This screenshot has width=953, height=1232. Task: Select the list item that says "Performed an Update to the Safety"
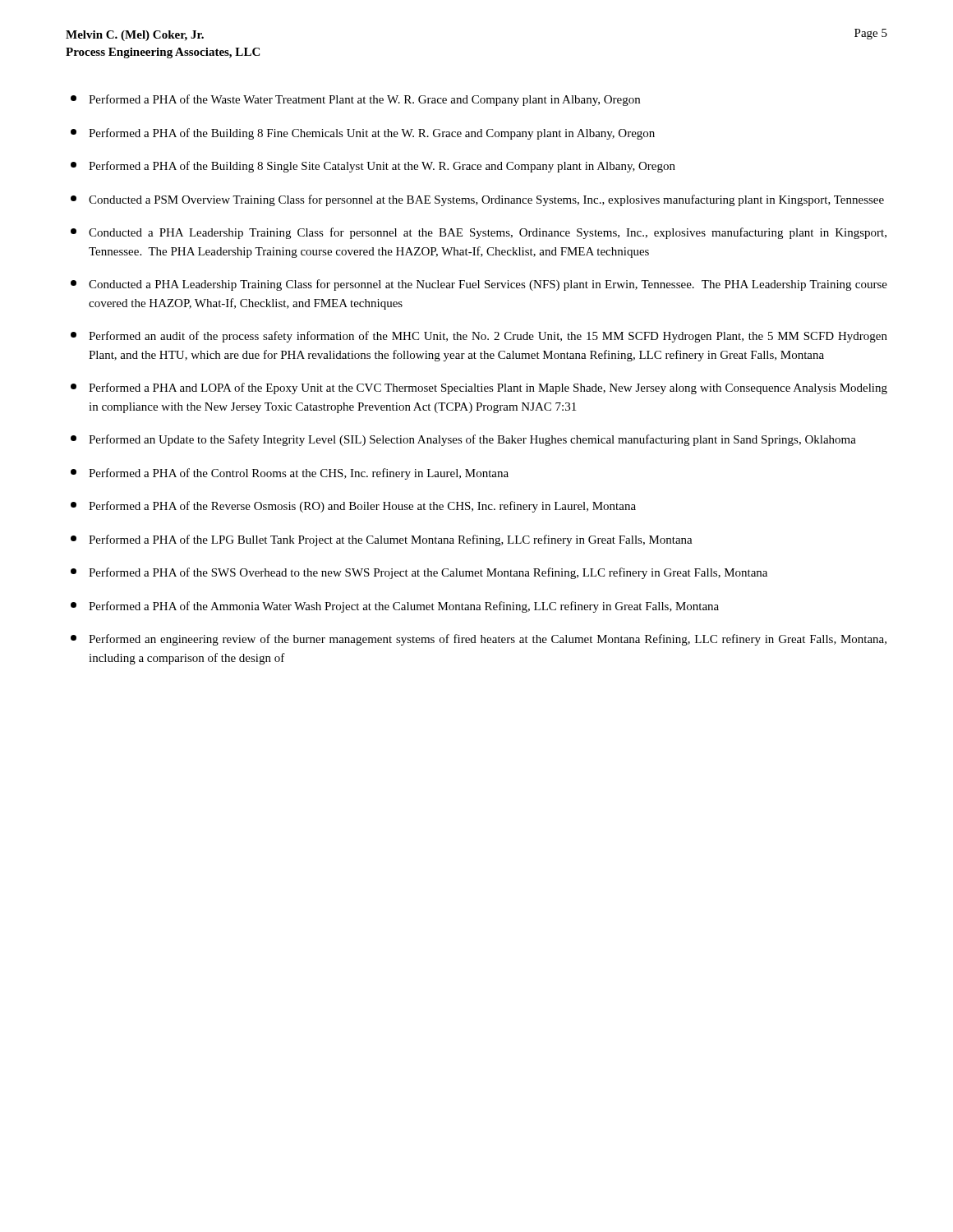tap(479, 440)
